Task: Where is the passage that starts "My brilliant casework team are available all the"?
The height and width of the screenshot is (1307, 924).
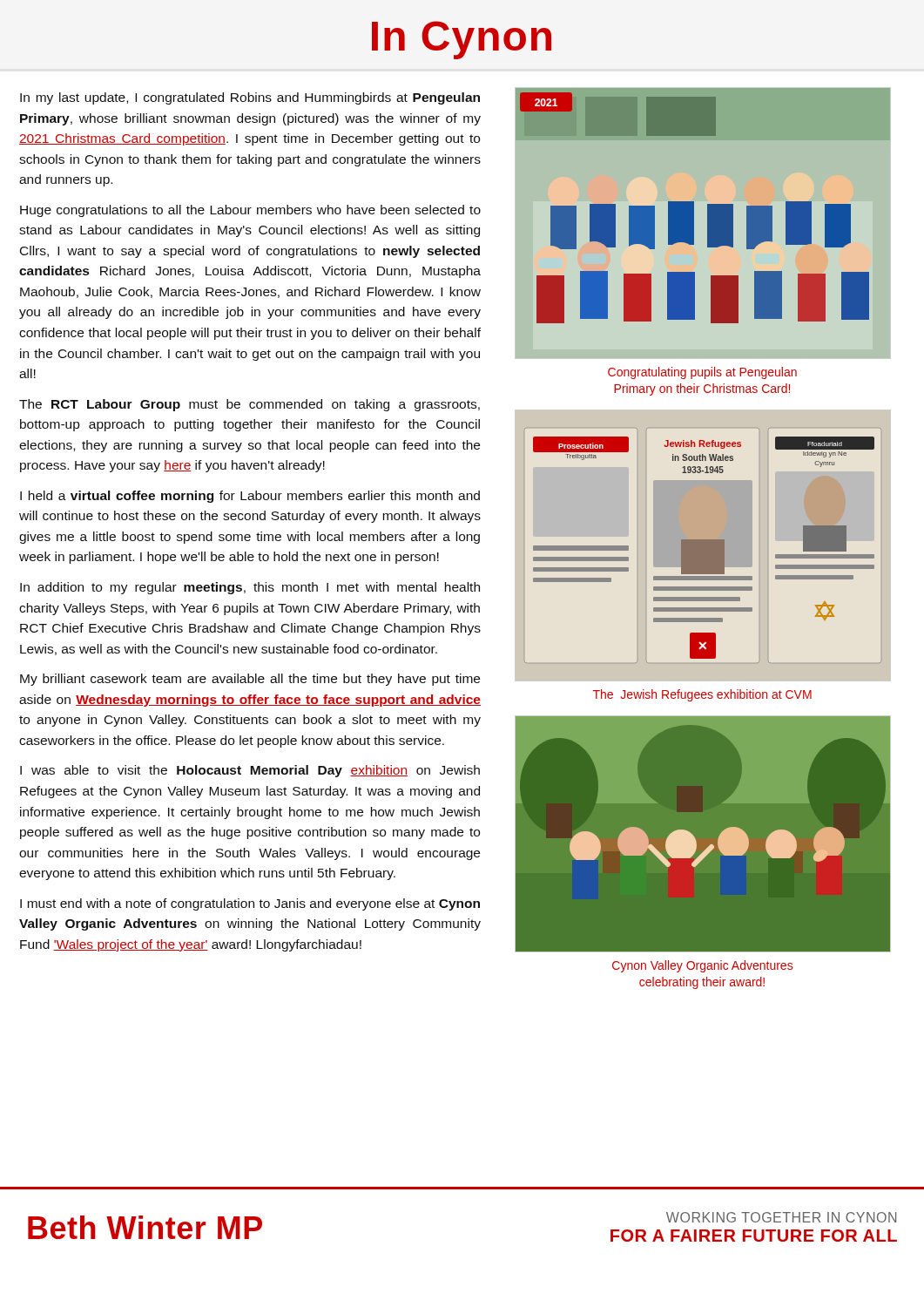Action: click(250, 709)
